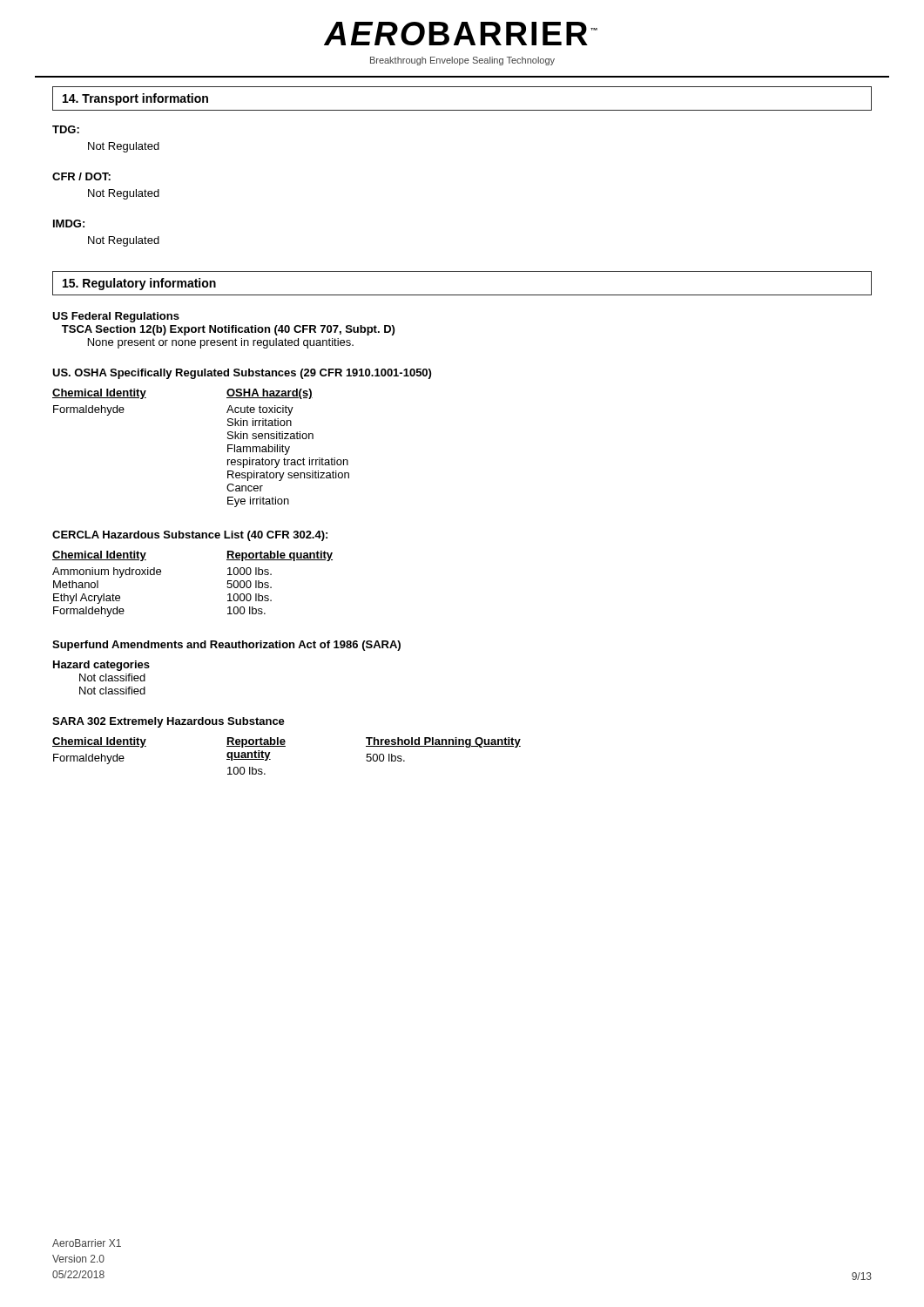The width and height of the screenshot is (924, 1307).
Task: Click the passage that begins "Superfund Amendments and Reauthorization Act of 1986"
Action: (227, 644)
